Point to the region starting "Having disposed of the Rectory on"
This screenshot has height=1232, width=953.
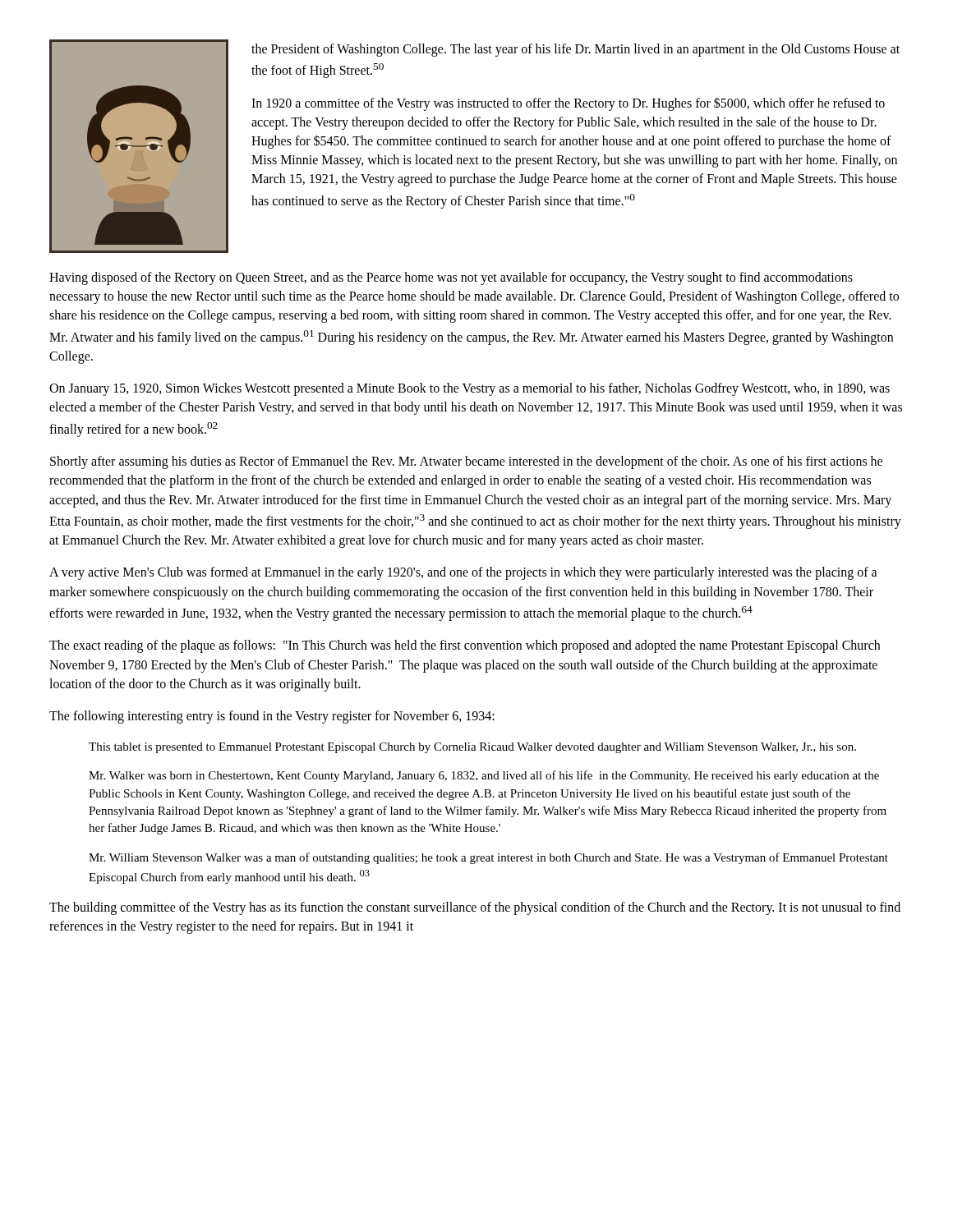(474, 317)
